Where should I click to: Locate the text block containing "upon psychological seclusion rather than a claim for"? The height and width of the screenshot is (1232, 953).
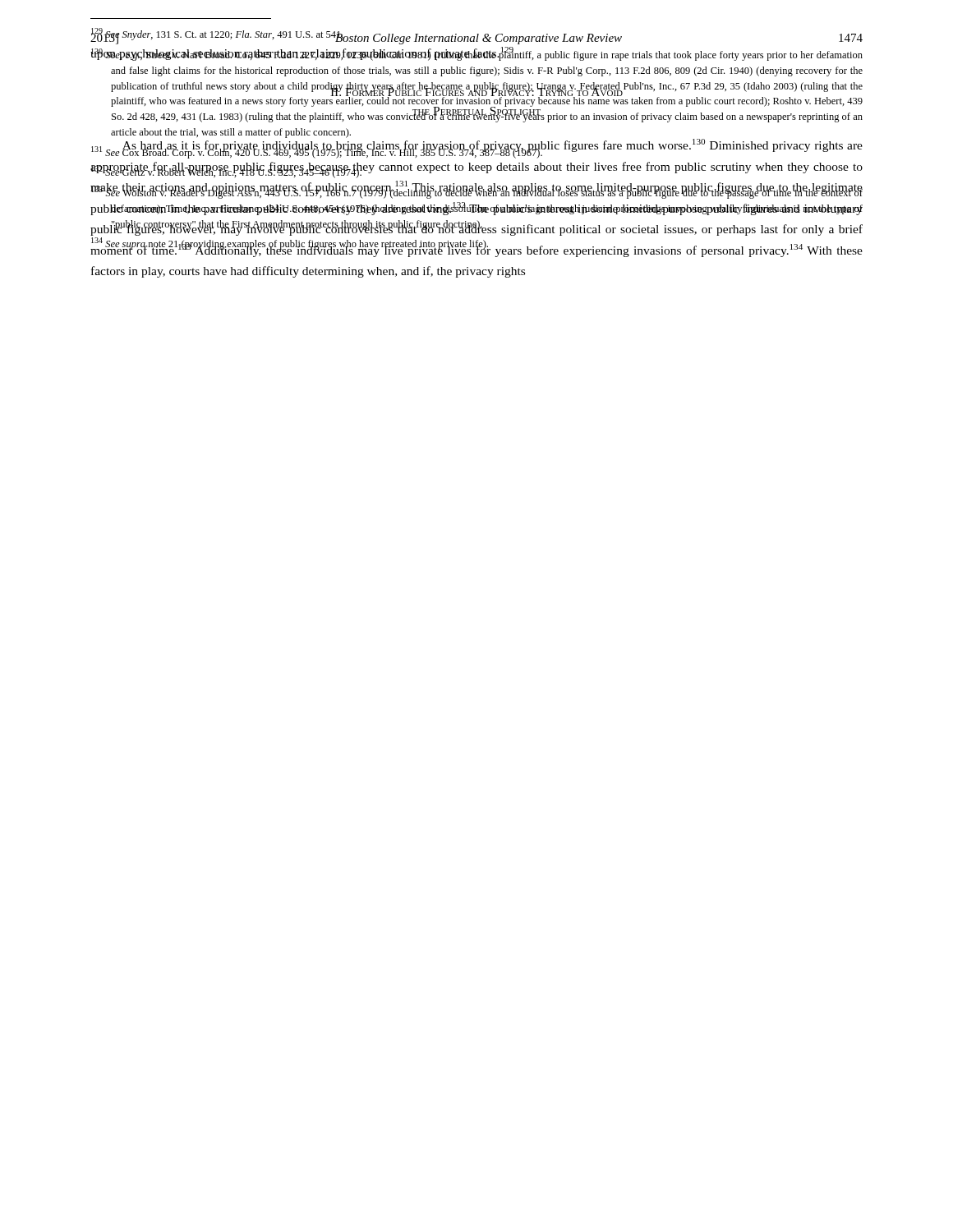click(x=302, y=52)
